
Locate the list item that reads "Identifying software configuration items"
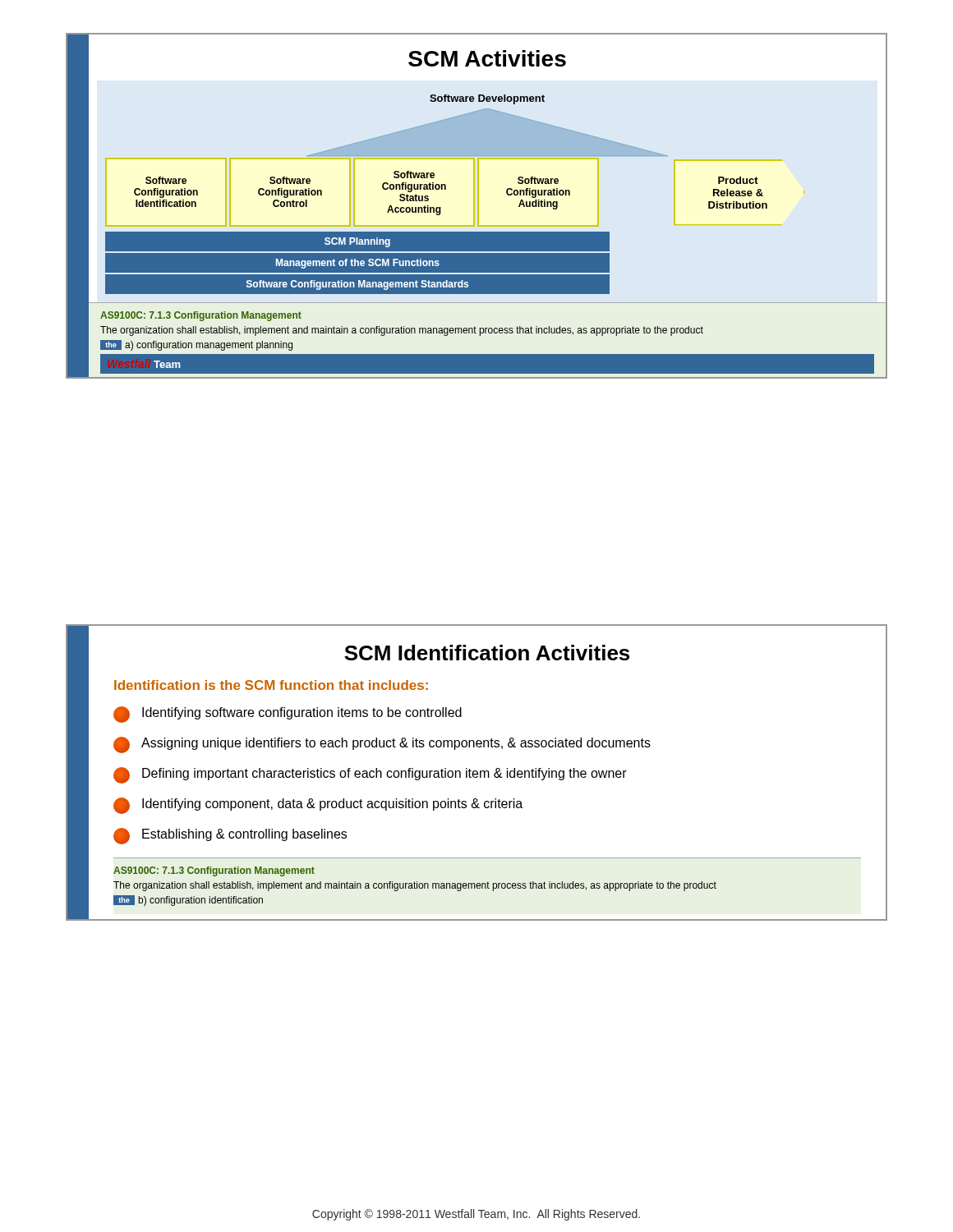pyautogui.click(x=288, y=713)
